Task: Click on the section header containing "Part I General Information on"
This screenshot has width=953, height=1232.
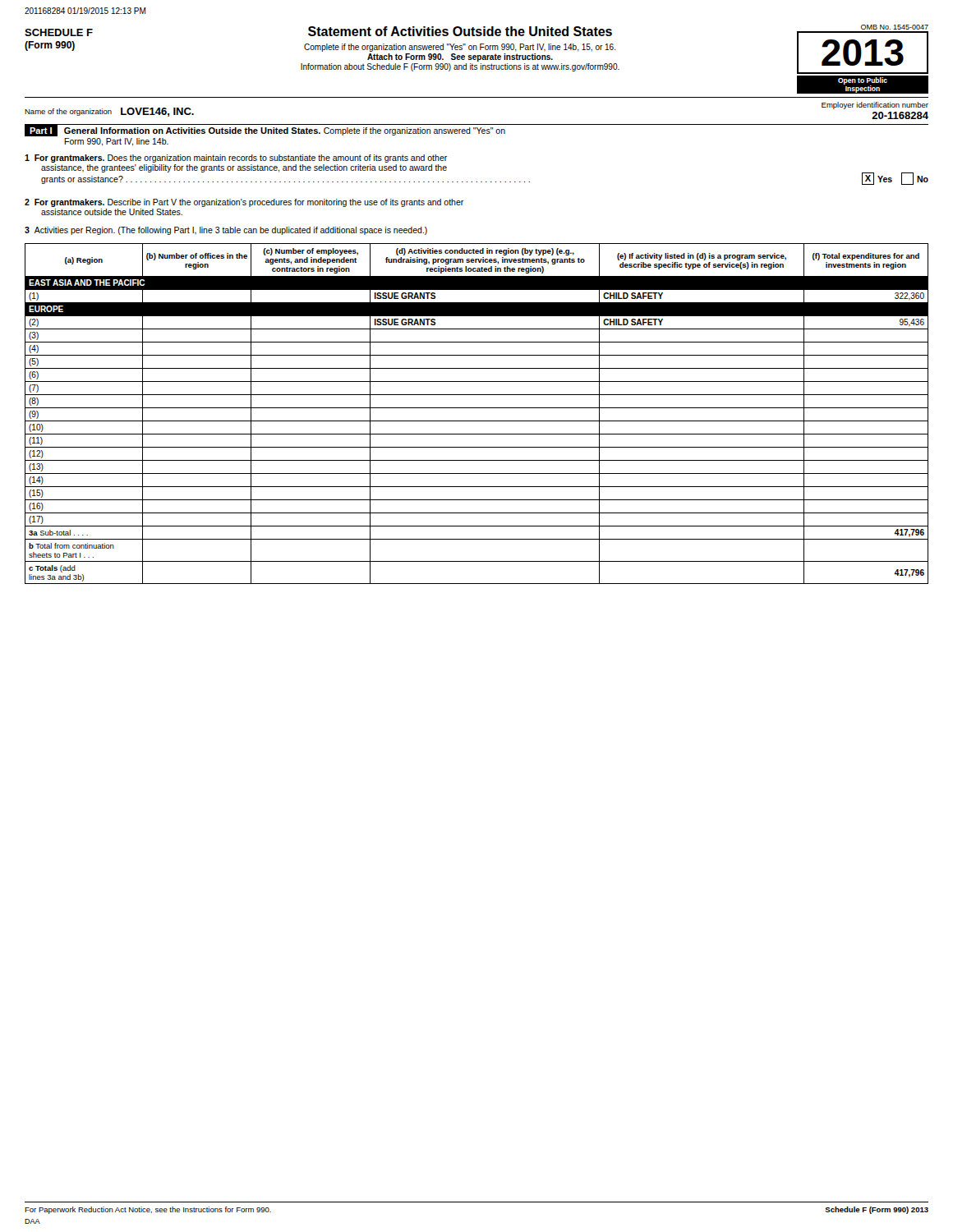Action: pos(476,136)
